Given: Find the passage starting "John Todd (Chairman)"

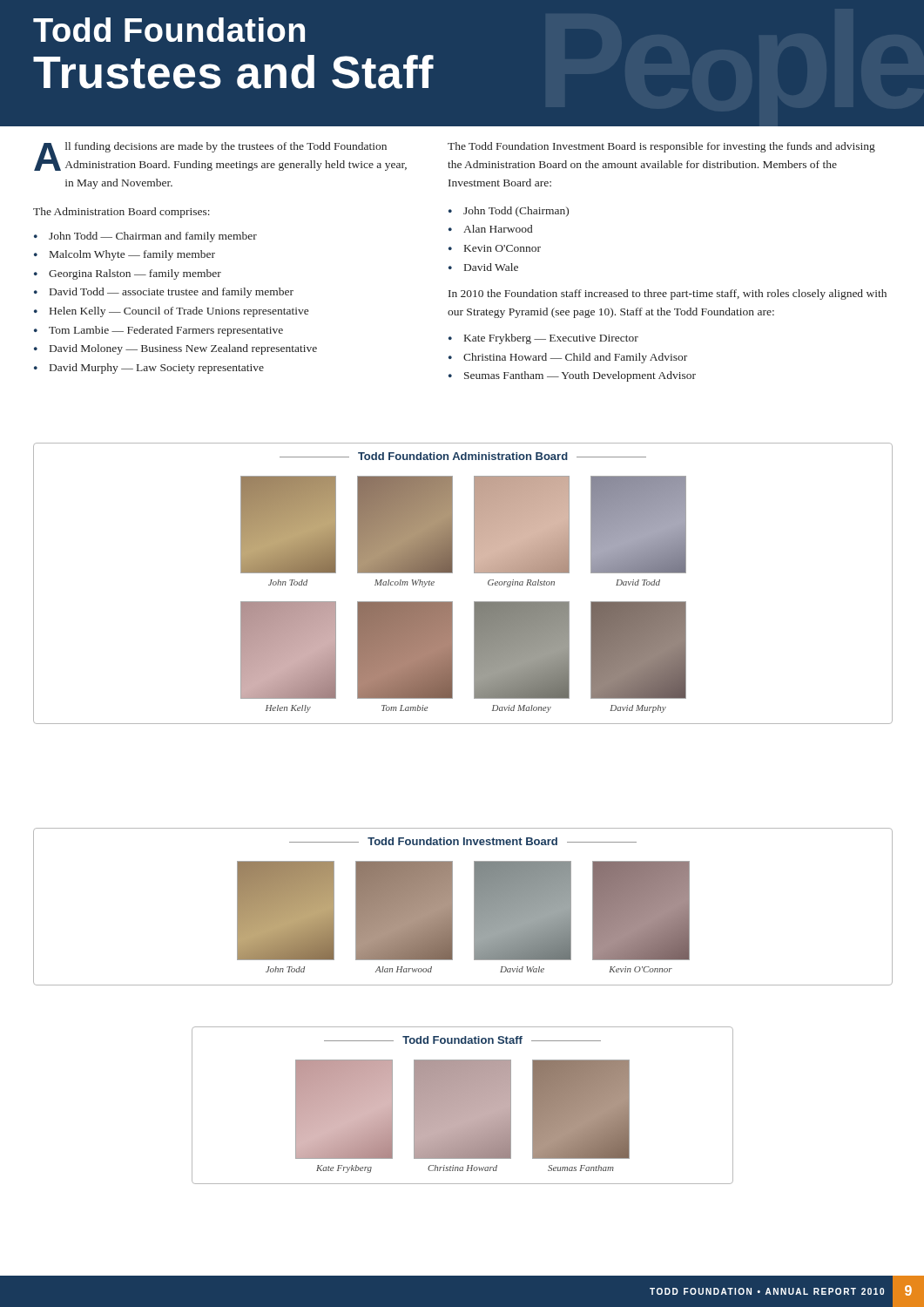Looking at the screenshot, I should click(x=516, y=210).
